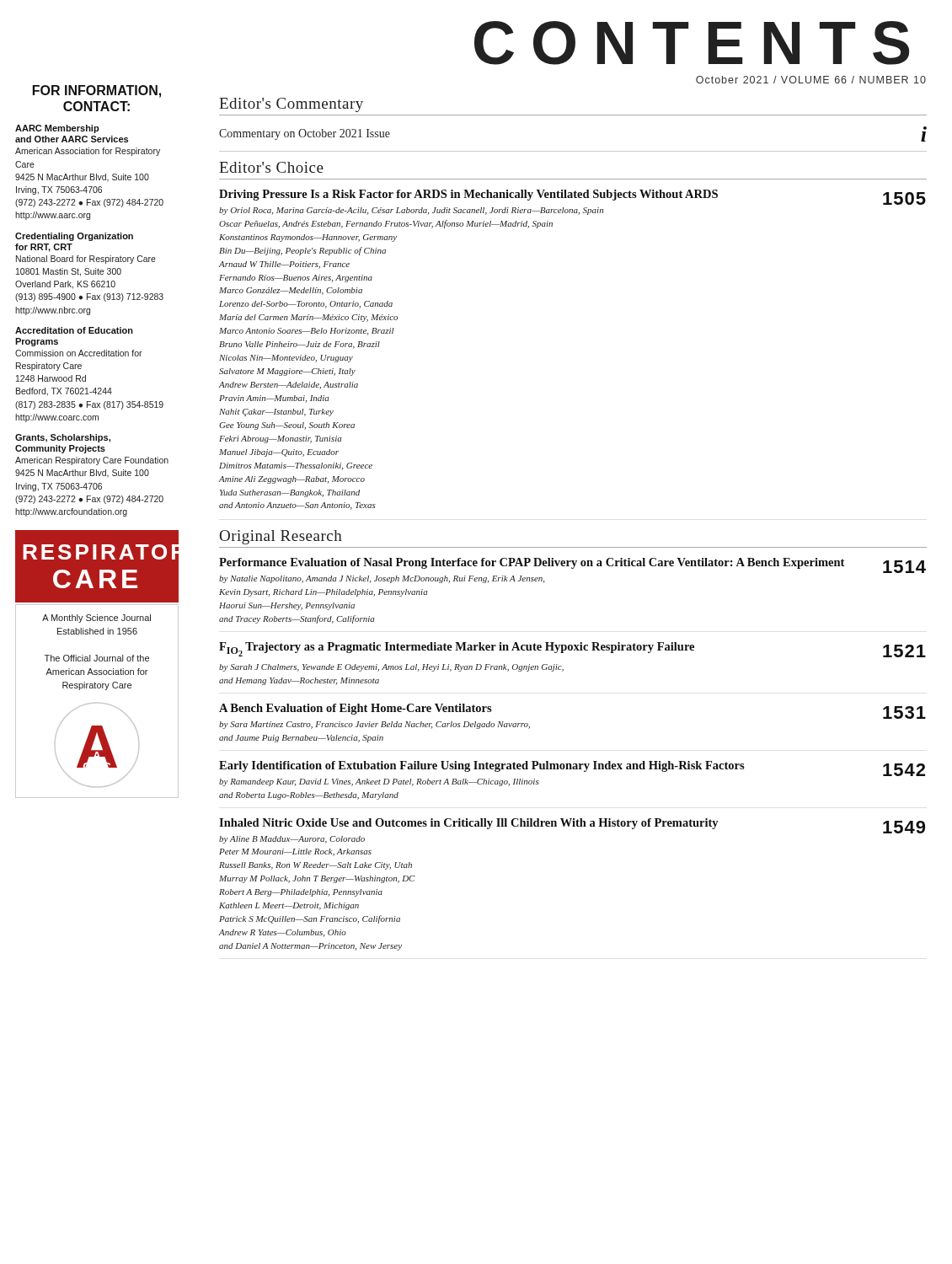Screen dimensions: 1264x952
Task: Select the section header that says "Editor's Choice"
Action: [x=573, y=169]
